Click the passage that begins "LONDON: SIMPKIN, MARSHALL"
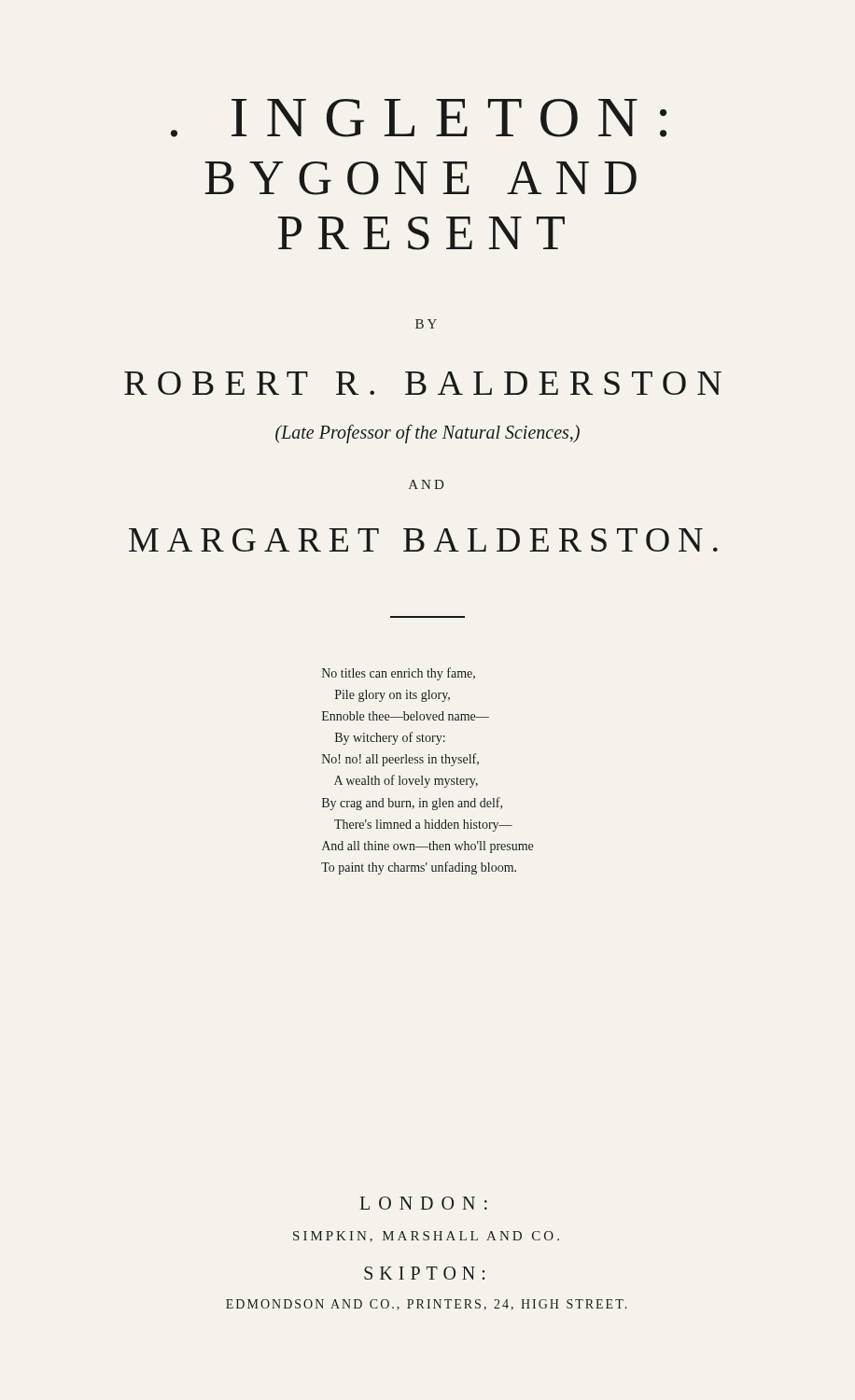This screenshot has height=1400, width=855. click(424, 1203)
